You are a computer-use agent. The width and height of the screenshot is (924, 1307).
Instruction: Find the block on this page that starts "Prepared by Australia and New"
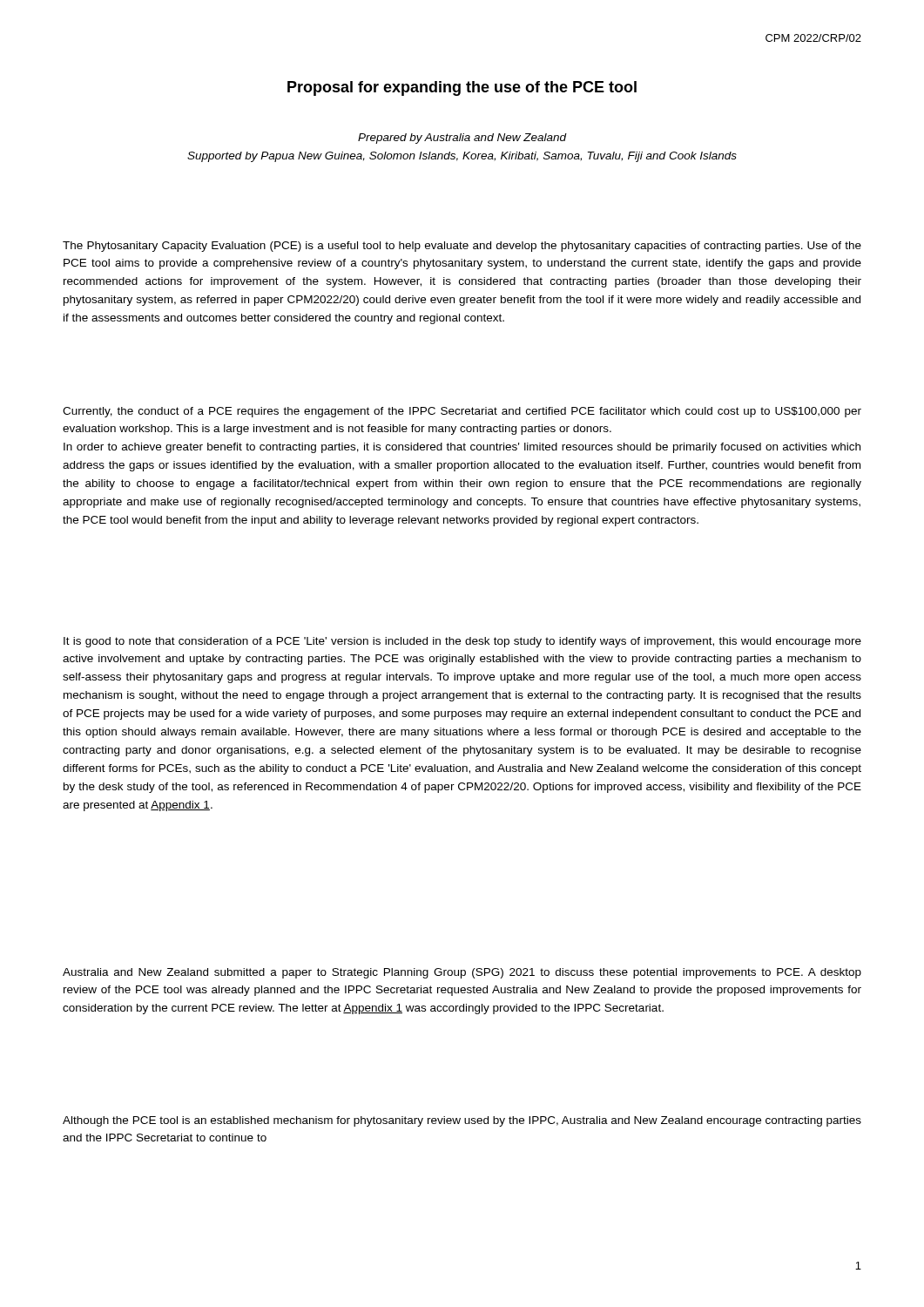pos(462,146)
